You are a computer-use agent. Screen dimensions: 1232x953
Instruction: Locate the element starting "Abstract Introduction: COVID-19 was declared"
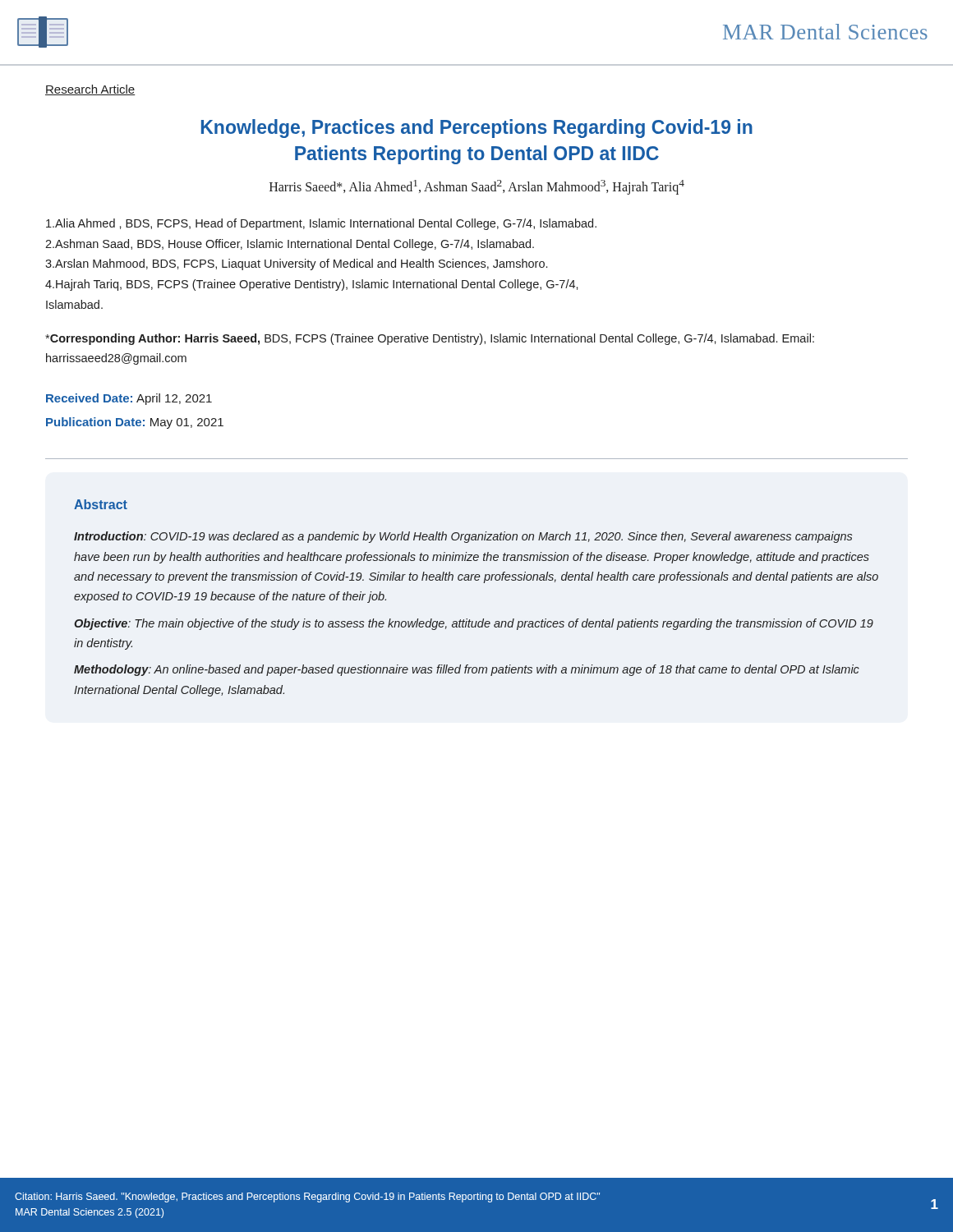pyautogui.click(x=101, y=504)
